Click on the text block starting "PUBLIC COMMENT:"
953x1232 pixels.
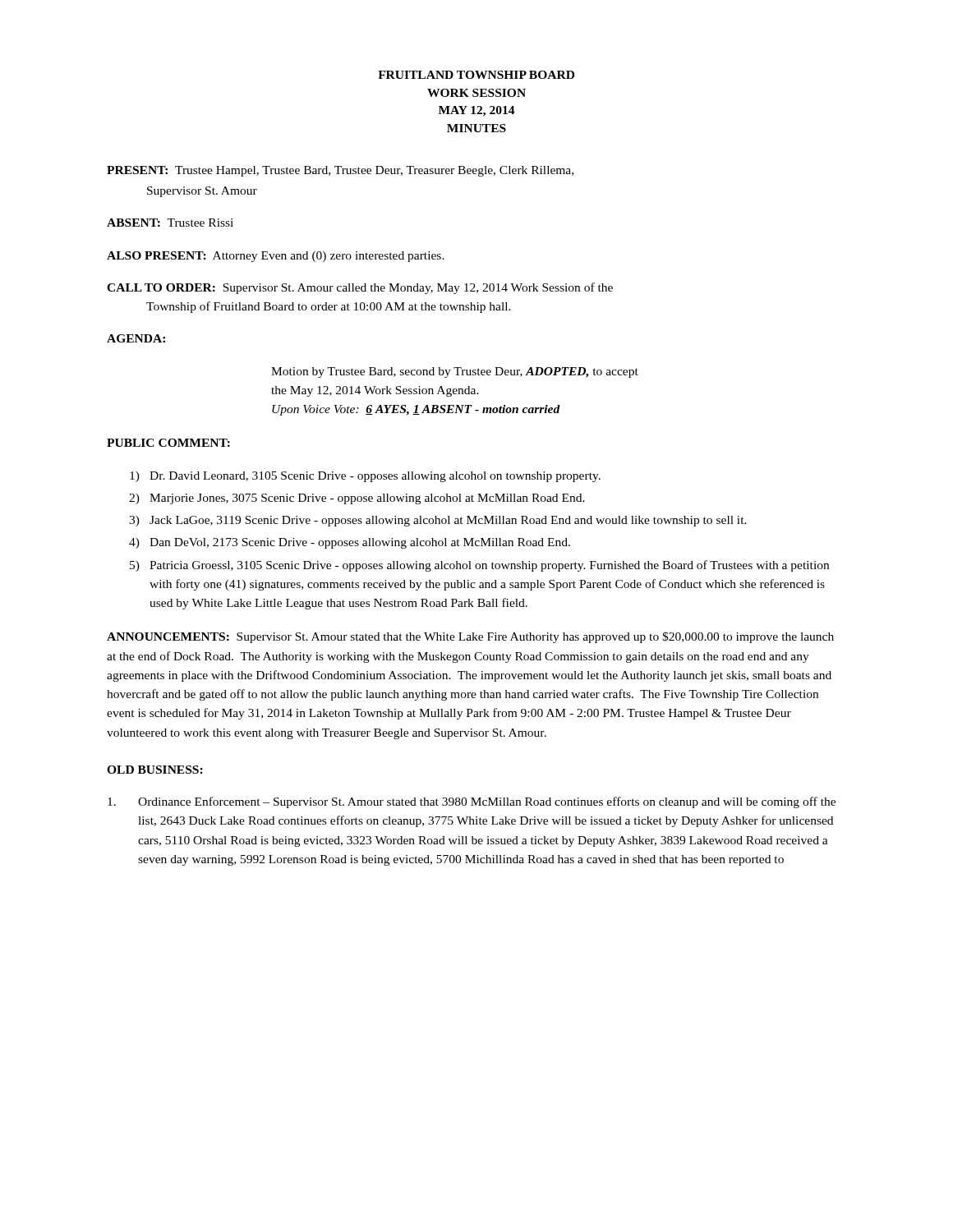coord(169,442)
